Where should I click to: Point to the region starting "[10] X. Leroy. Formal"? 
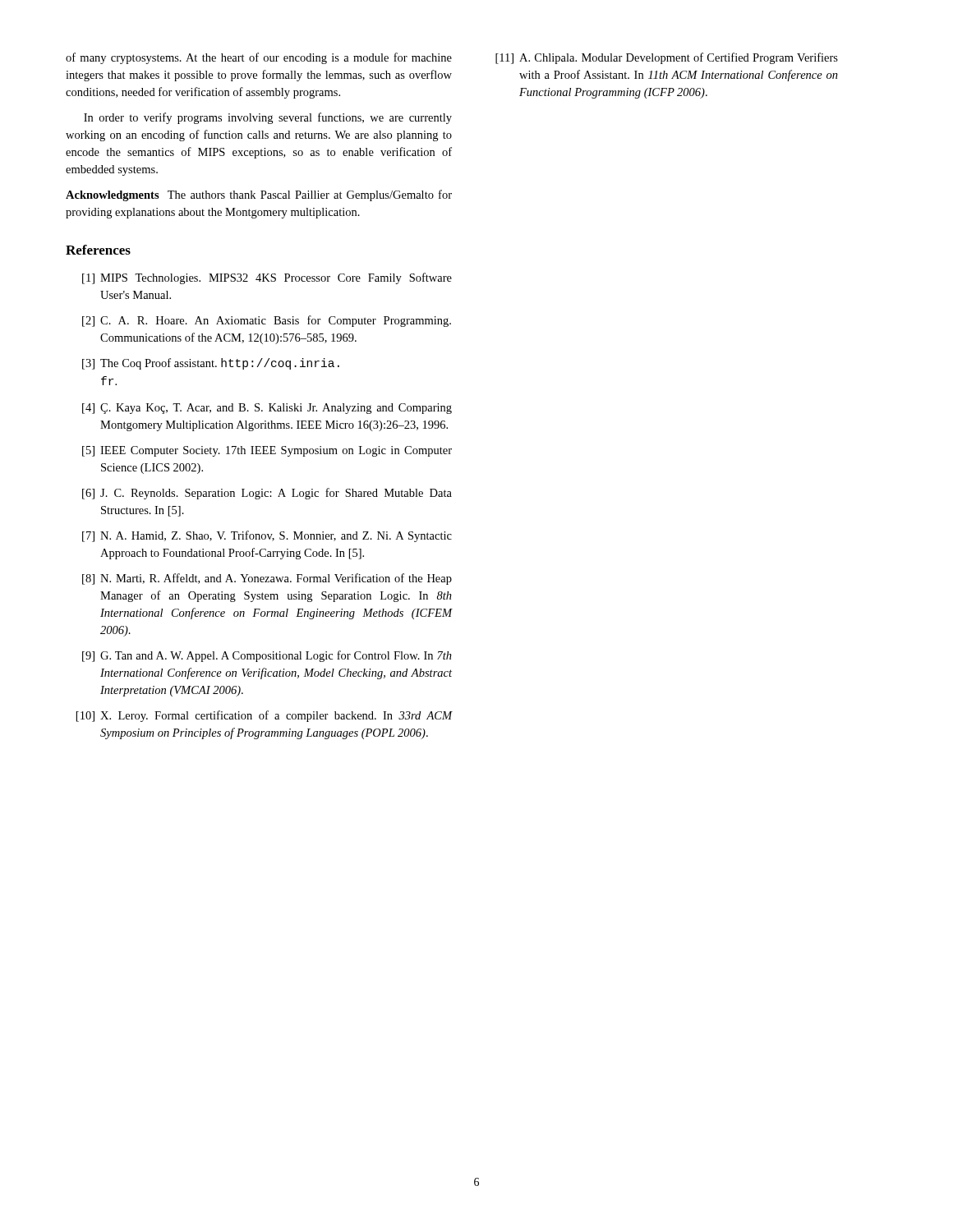(x=259, y=725)
